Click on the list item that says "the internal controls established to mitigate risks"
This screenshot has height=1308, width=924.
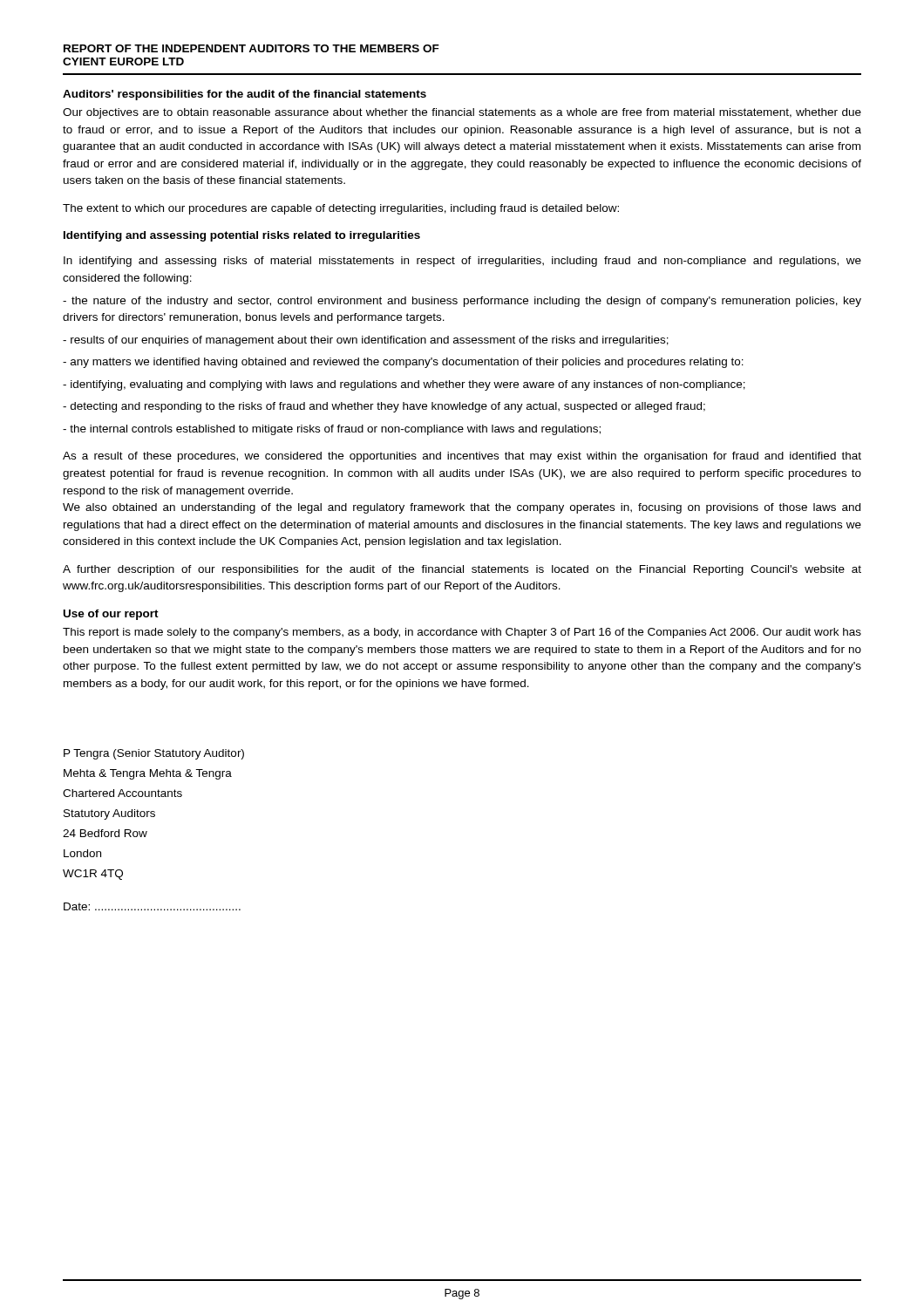pos(462,429)
